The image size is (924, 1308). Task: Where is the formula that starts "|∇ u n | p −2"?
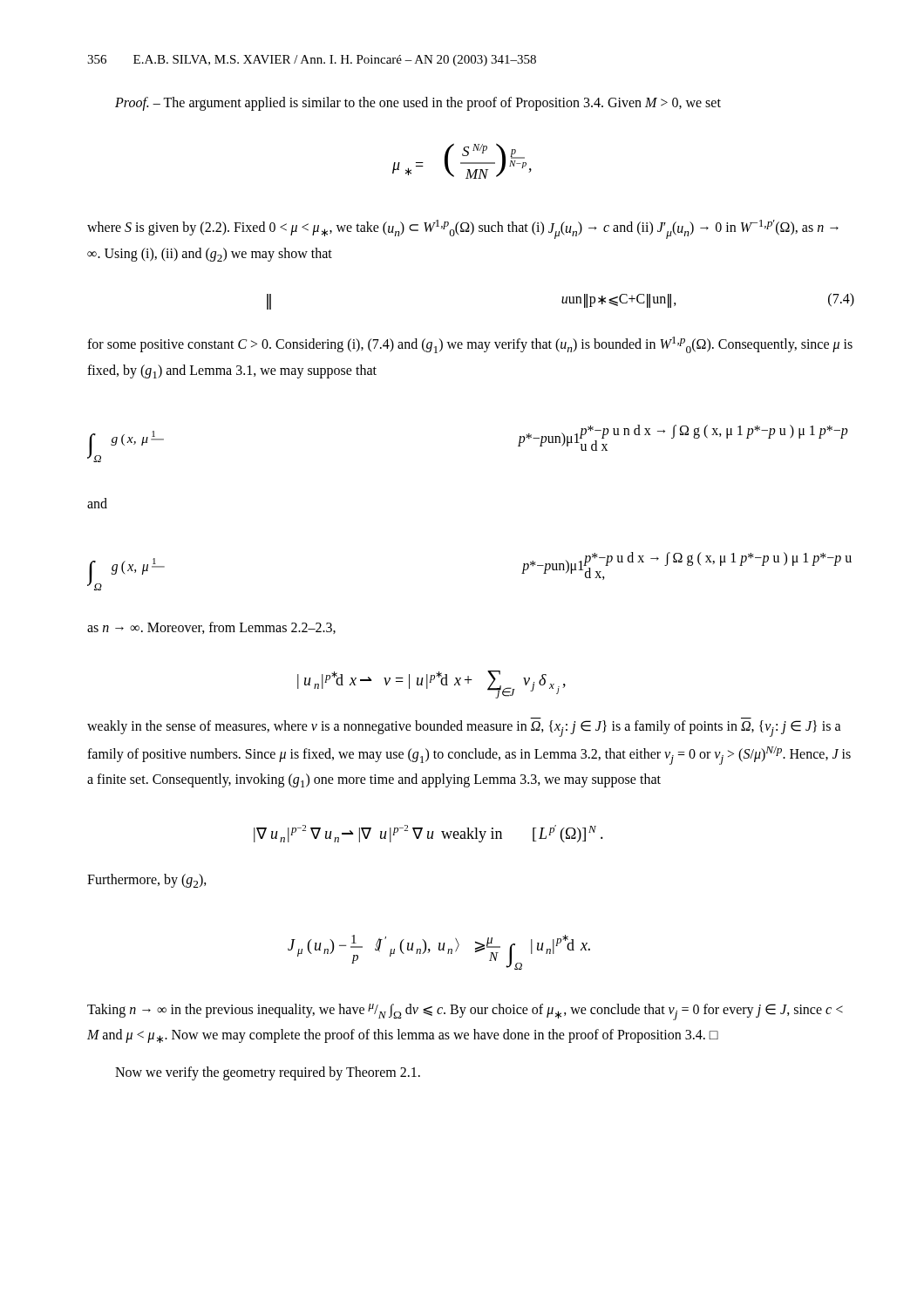(471, 831)
